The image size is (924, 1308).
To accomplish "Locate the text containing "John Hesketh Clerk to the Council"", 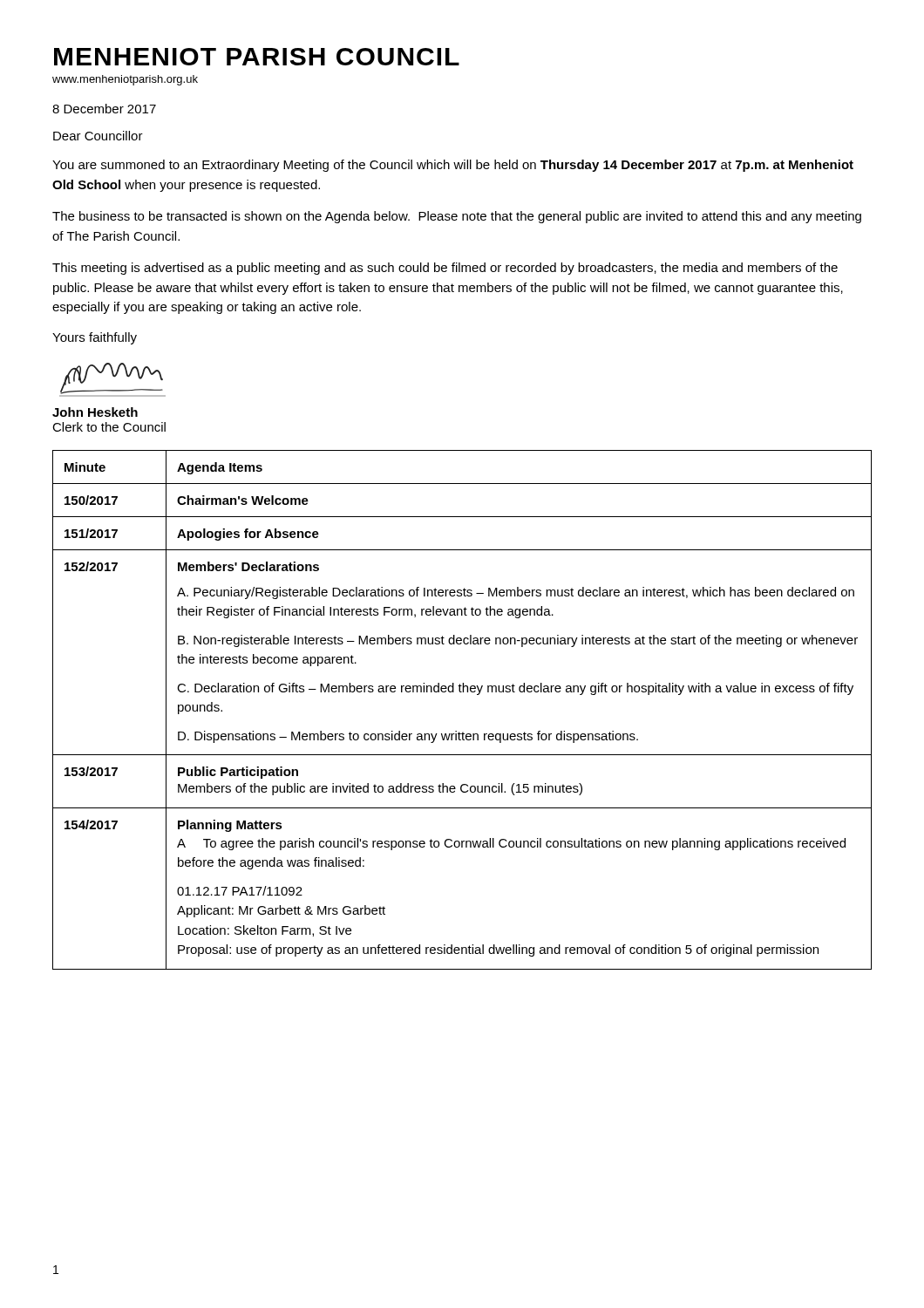I will click(x=109, y=419).
